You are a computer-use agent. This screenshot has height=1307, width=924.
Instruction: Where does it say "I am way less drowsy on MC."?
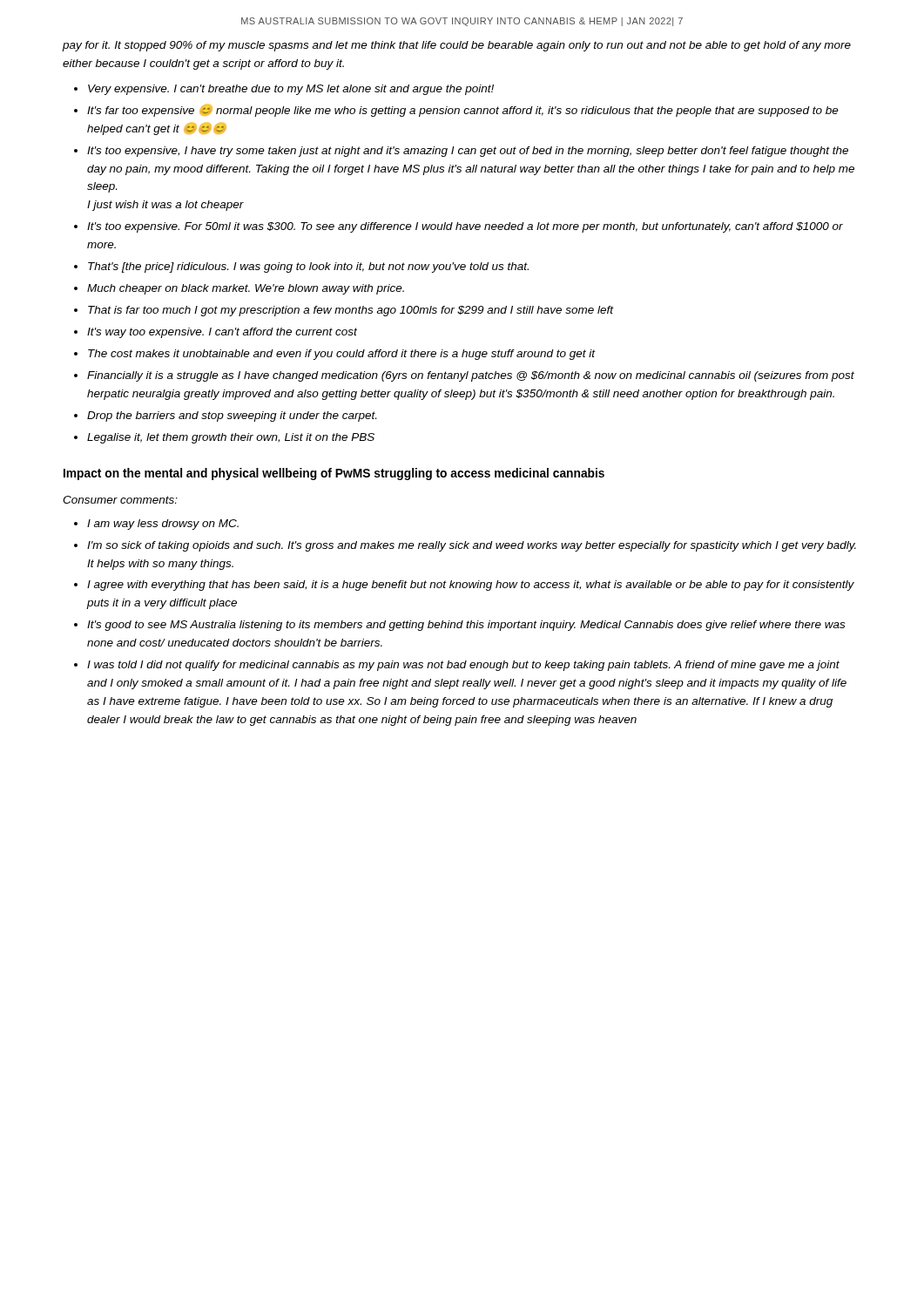pos(164,523)
